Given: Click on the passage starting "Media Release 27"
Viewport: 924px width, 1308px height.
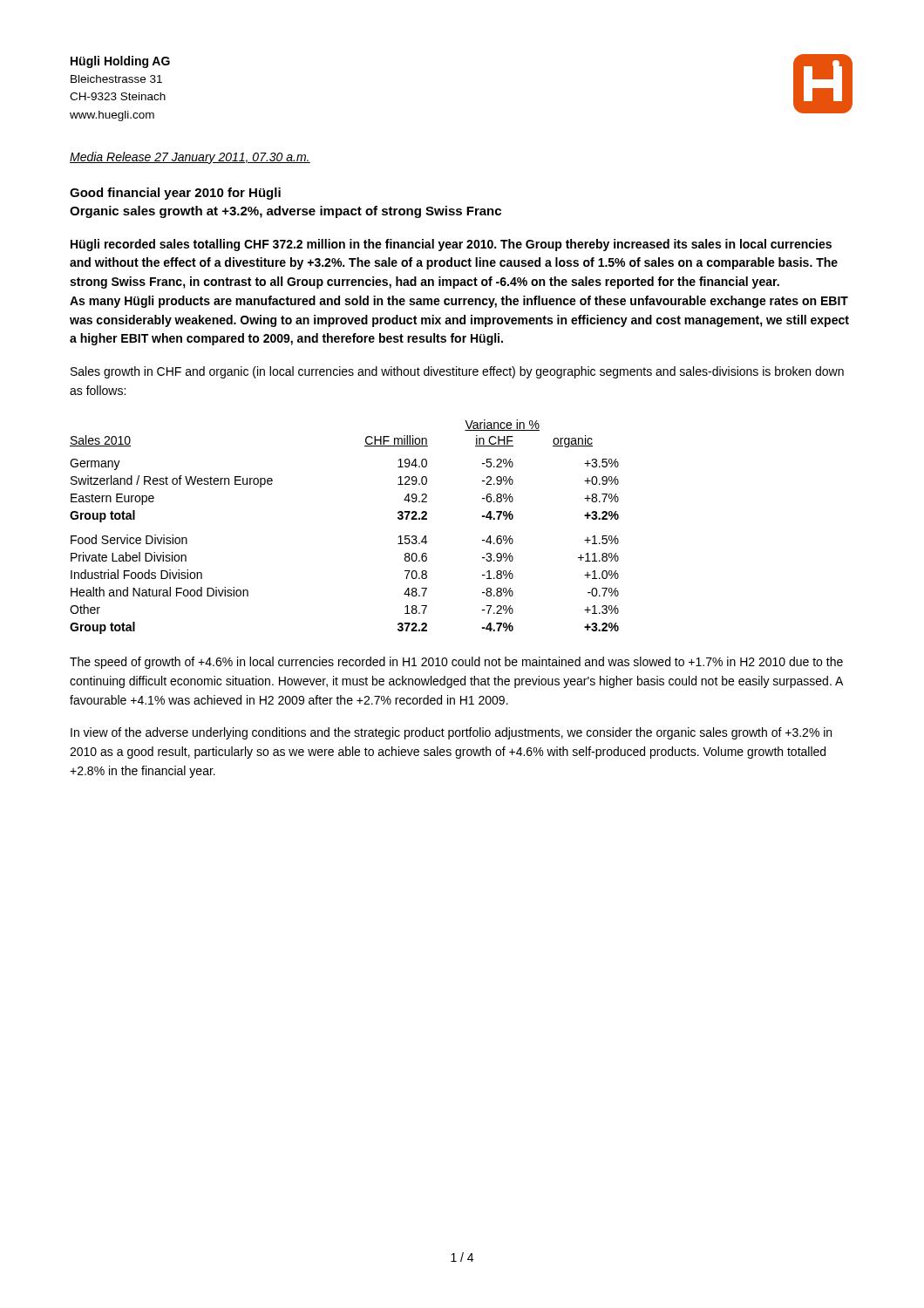Looking at the screenshot, I should coord(190,157).
